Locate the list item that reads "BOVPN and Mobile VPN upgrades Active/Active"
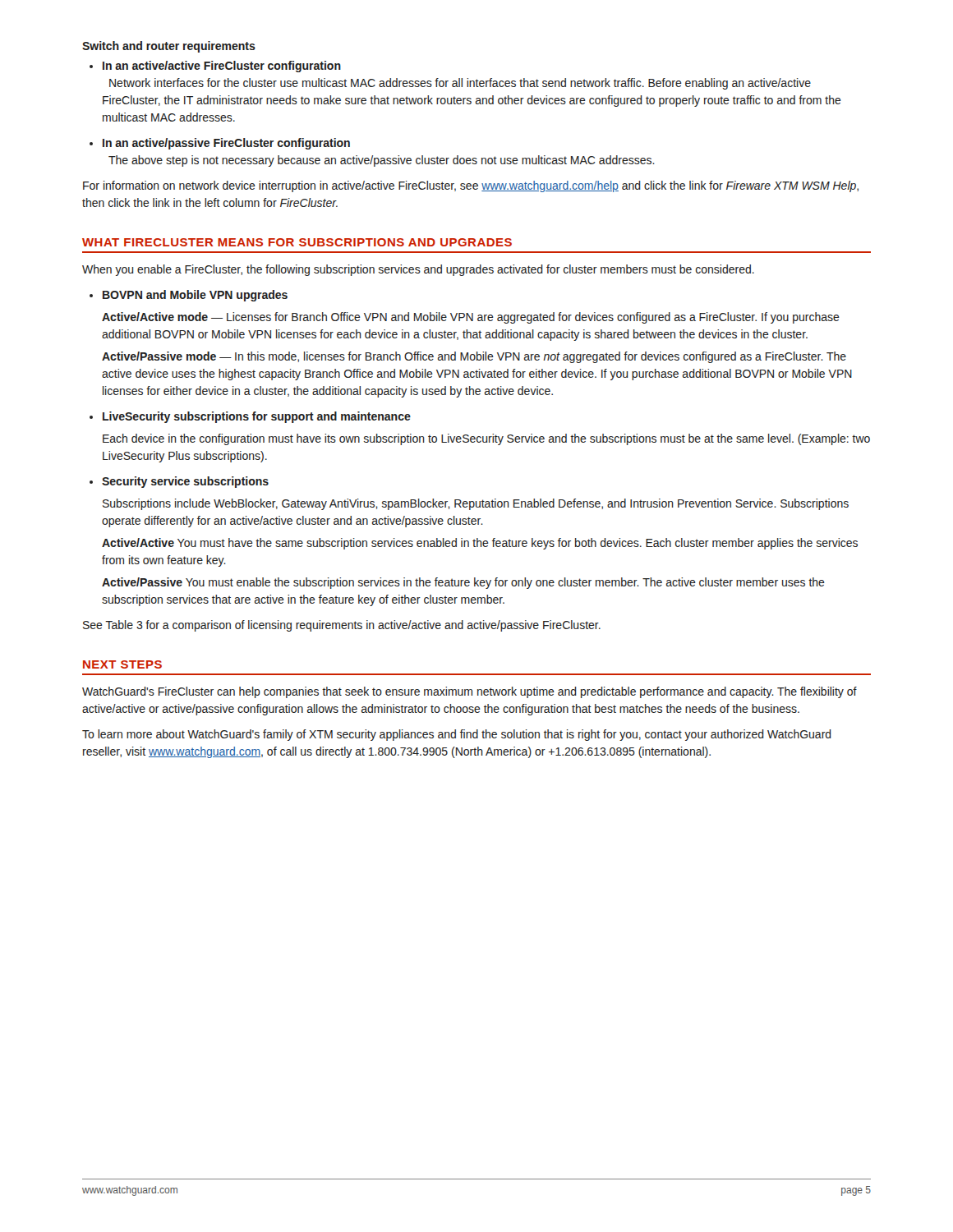Viewport: 953px width, 1232px height. 486,344
